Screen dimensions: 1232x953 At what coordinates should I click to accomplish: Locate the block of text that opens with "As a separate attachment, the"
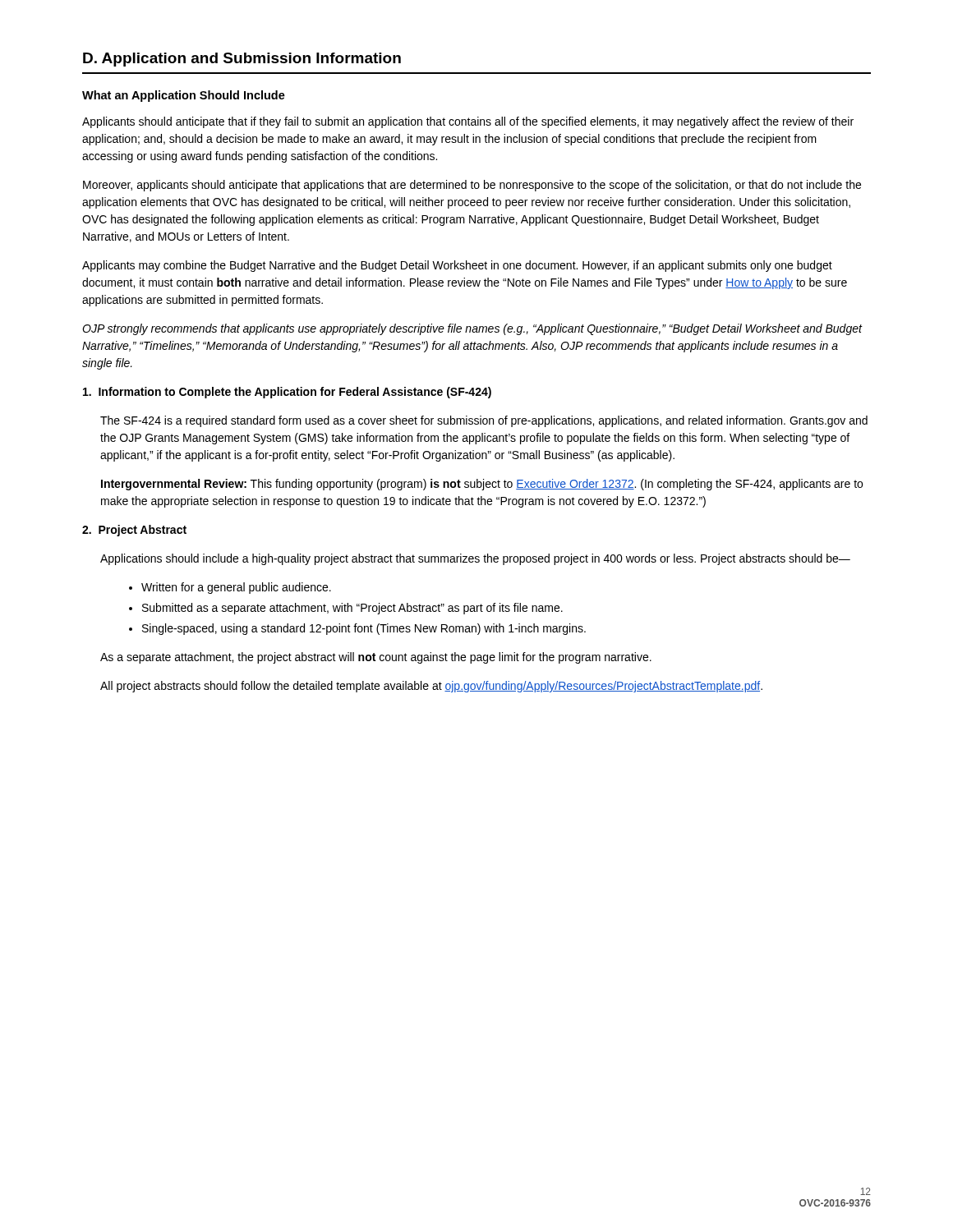pos(486,658)
